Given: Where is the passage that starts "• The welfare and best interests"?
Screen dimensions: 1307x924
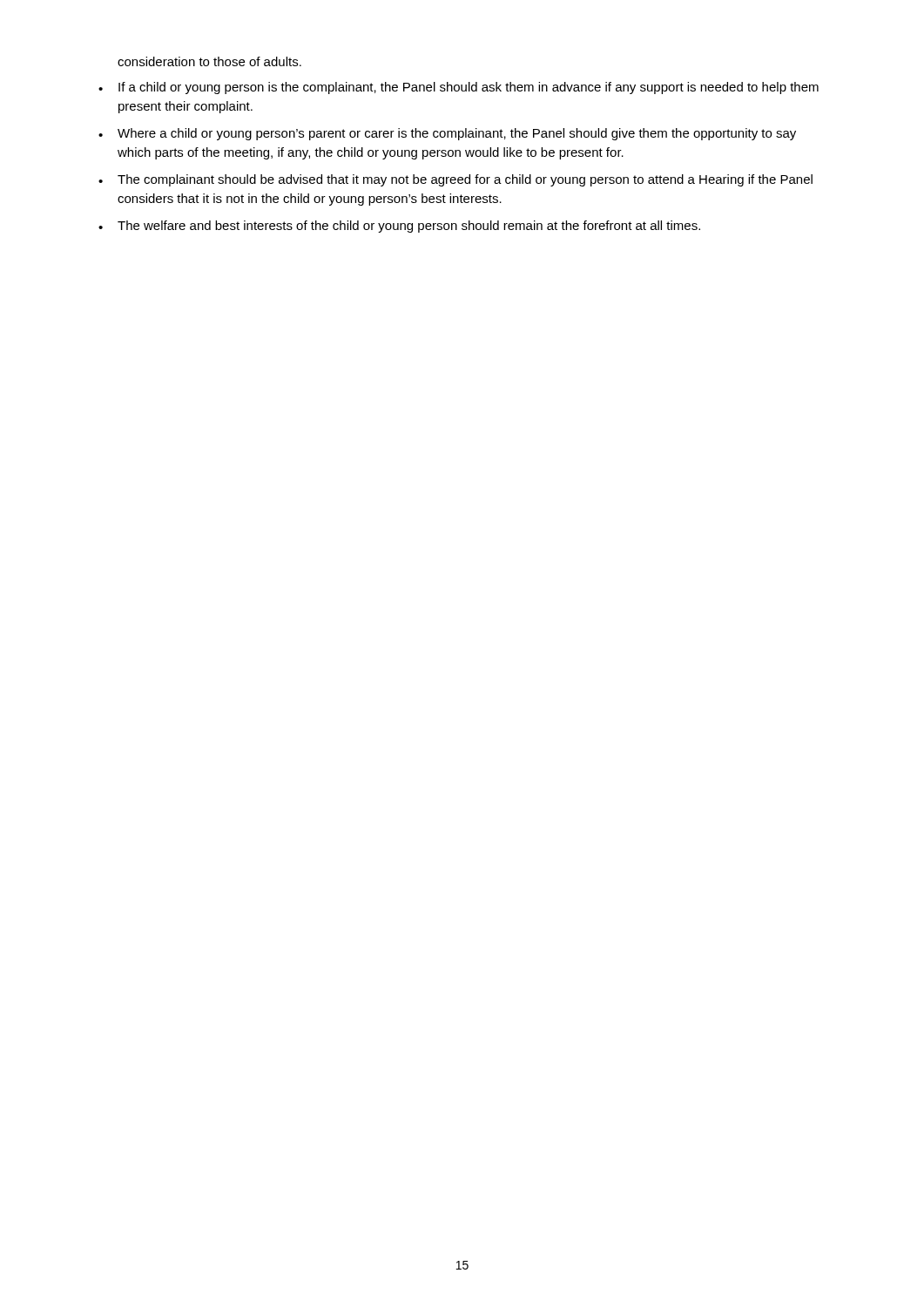Looking at the screenshot, I should (462, 226).
